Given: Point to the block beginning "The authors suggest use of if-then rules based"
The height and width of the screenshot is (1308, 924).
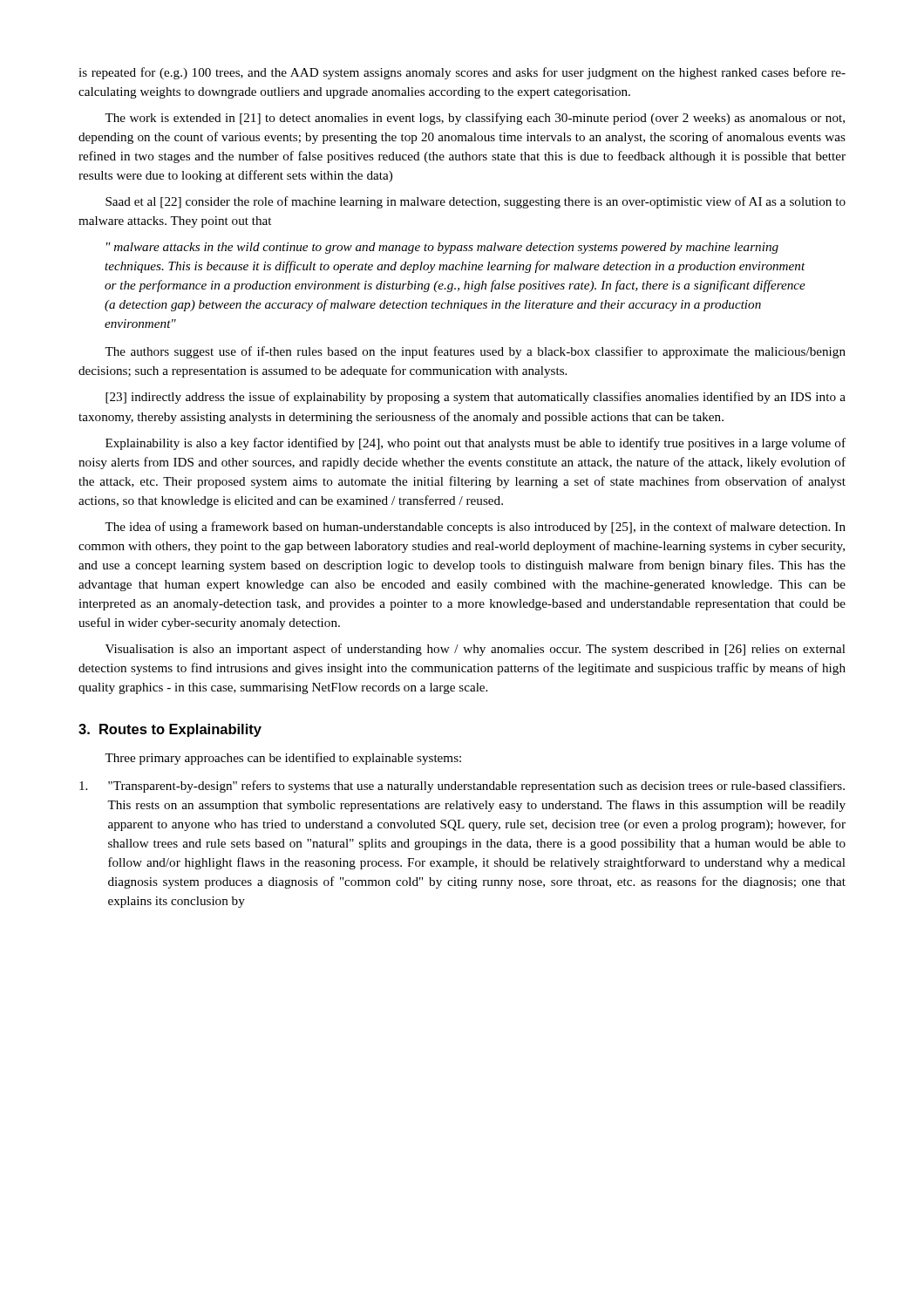Looking at the screenshot, I should [x=462, y=361].
